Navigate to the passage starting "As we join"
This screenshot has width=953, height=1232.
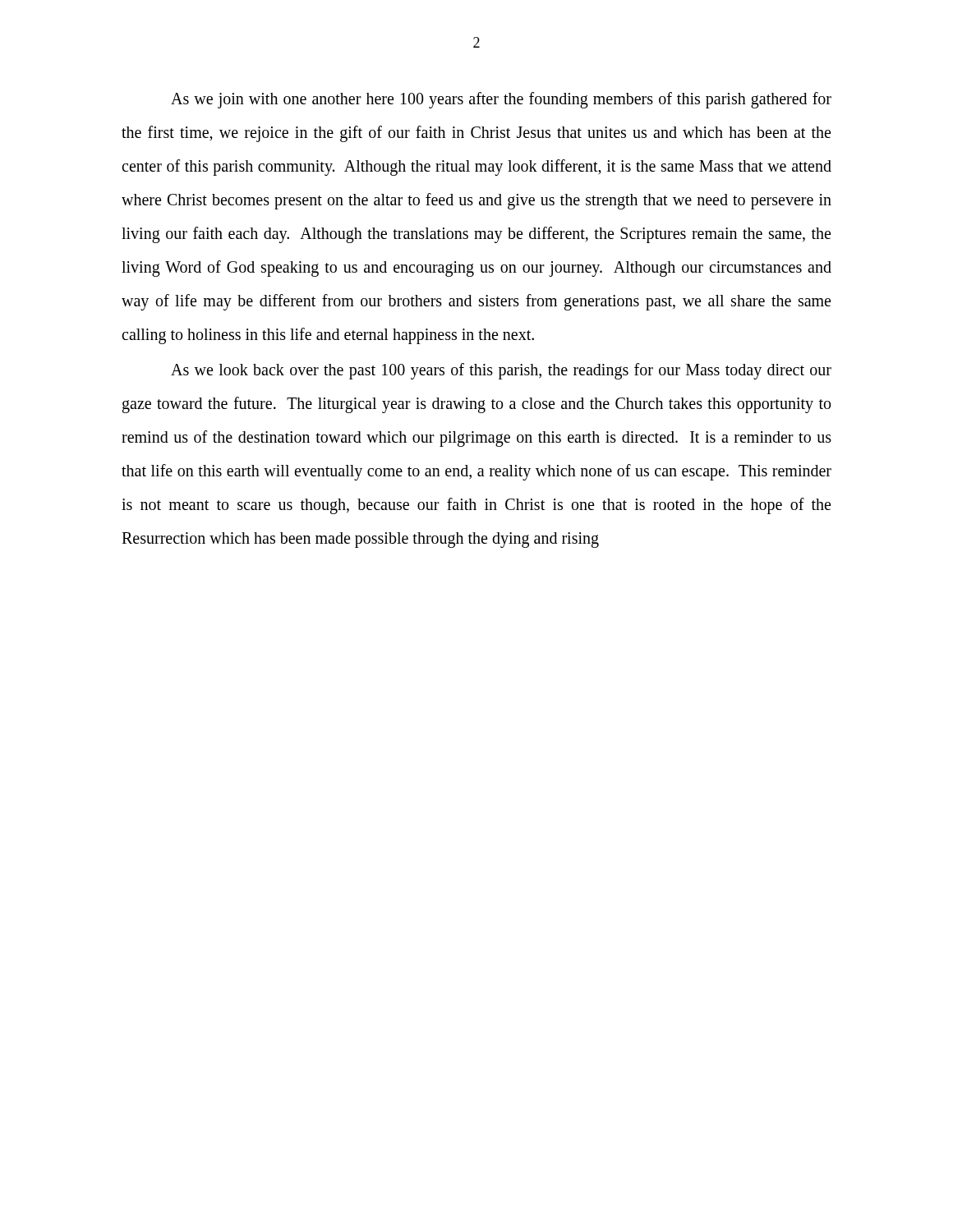tap(476, 216)
